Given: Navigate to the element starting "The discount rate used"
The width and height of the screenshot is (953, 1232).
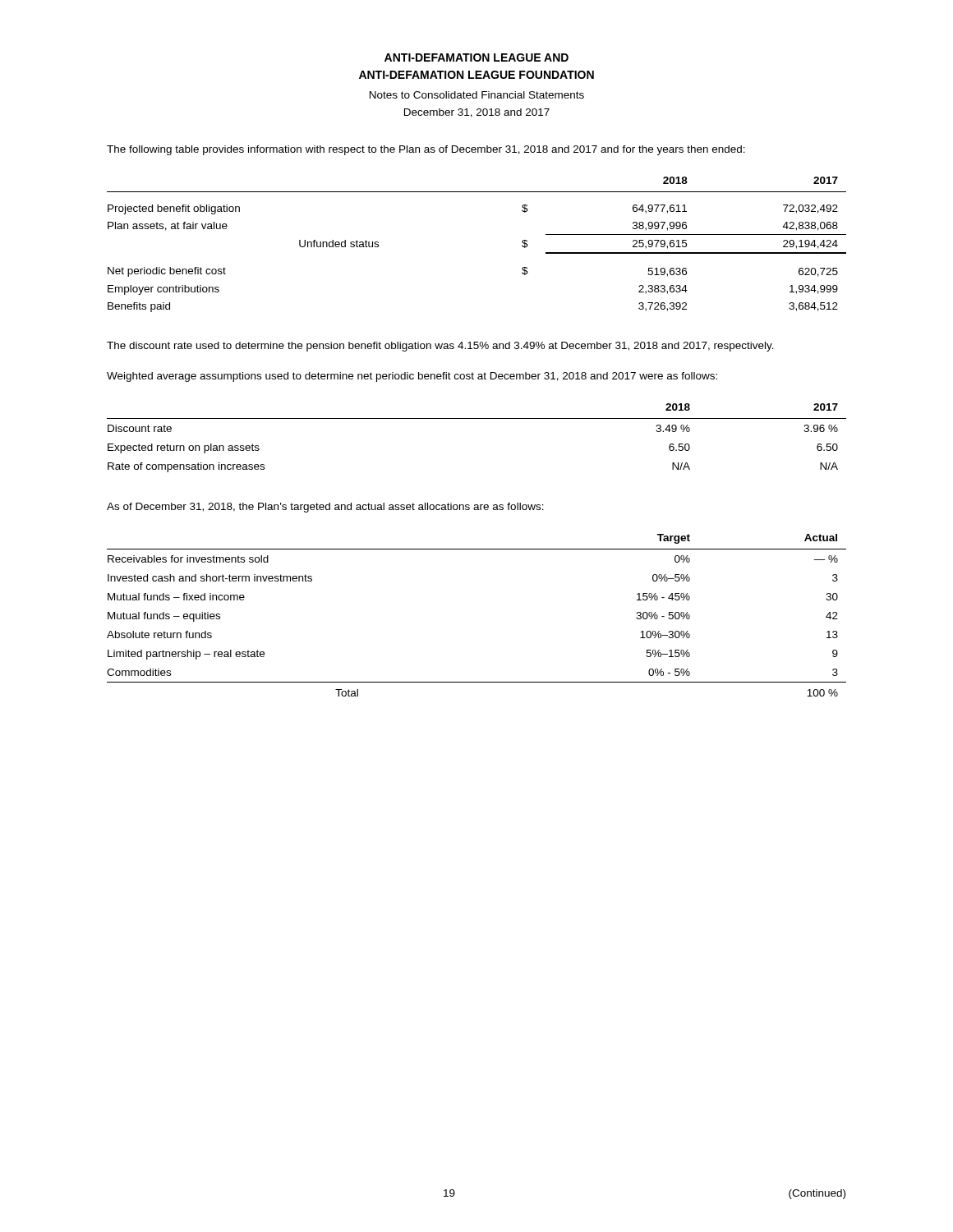Looking at the screenshot, I should pyautogui.click(x=441, y=346).
